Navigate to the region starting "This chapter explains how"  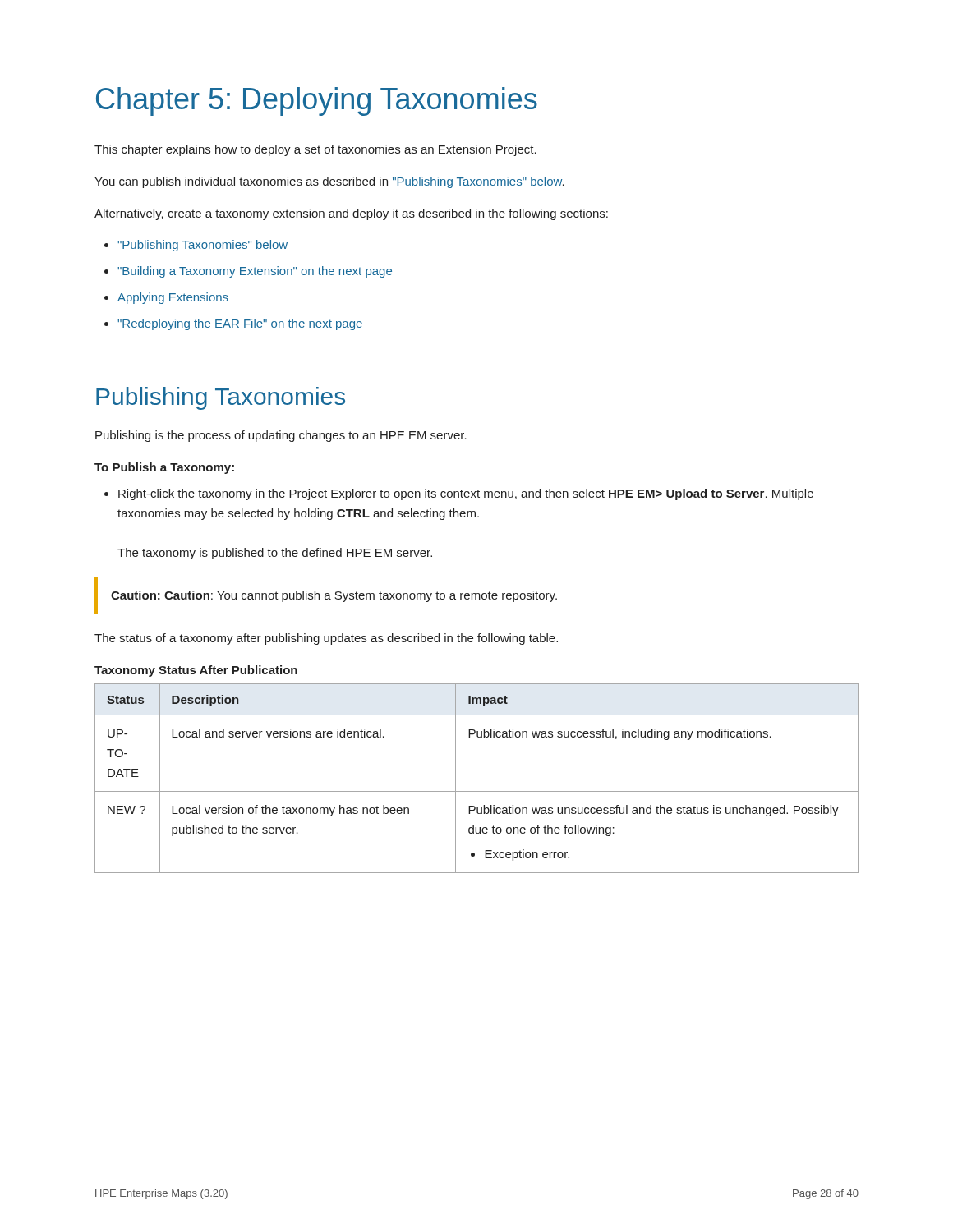tap(476, 149)
